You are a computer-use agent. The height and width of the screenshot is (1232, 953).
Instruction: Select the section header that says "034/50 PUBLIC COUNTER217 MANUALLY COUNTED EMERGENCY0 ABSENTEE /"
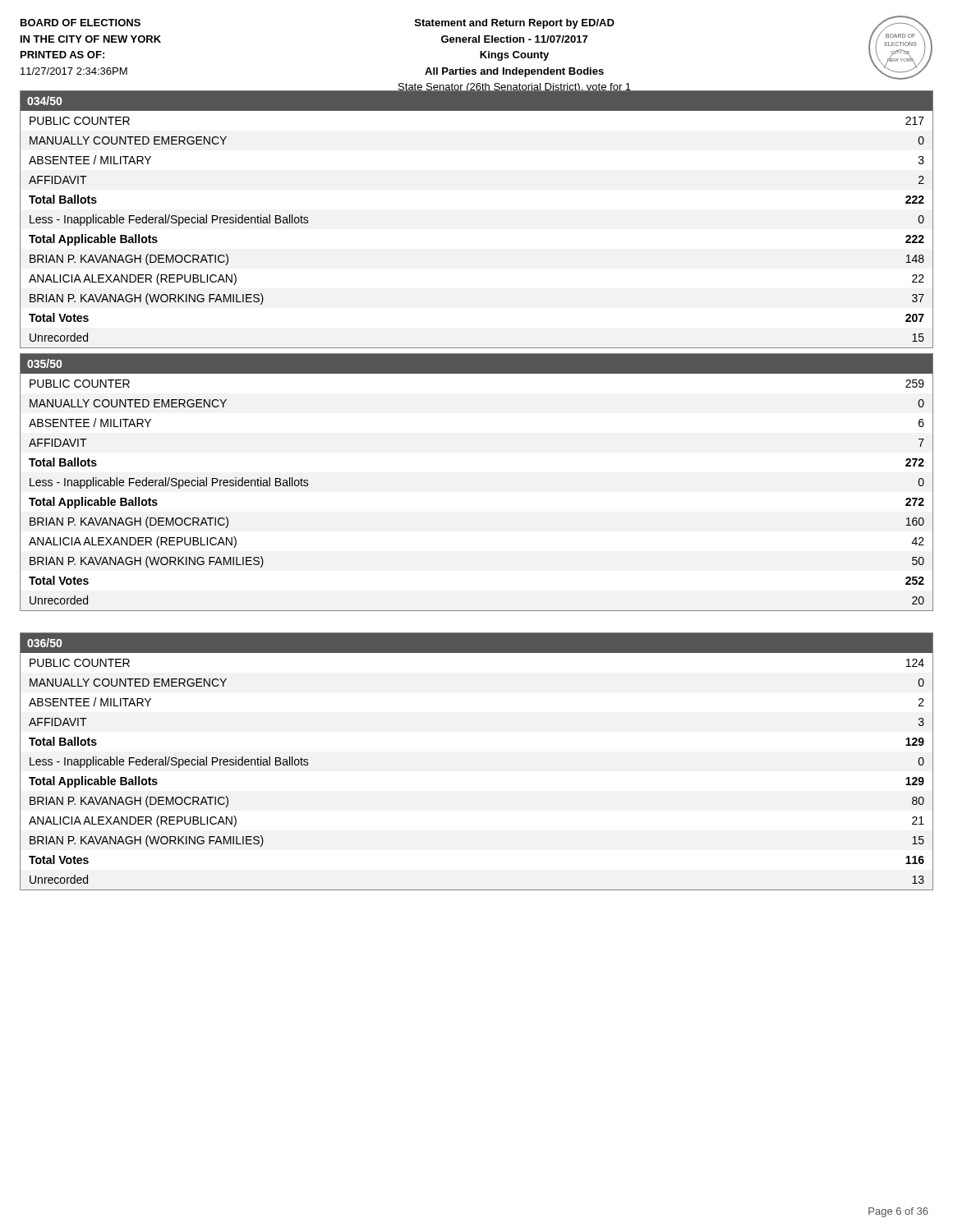coord(476,101)
